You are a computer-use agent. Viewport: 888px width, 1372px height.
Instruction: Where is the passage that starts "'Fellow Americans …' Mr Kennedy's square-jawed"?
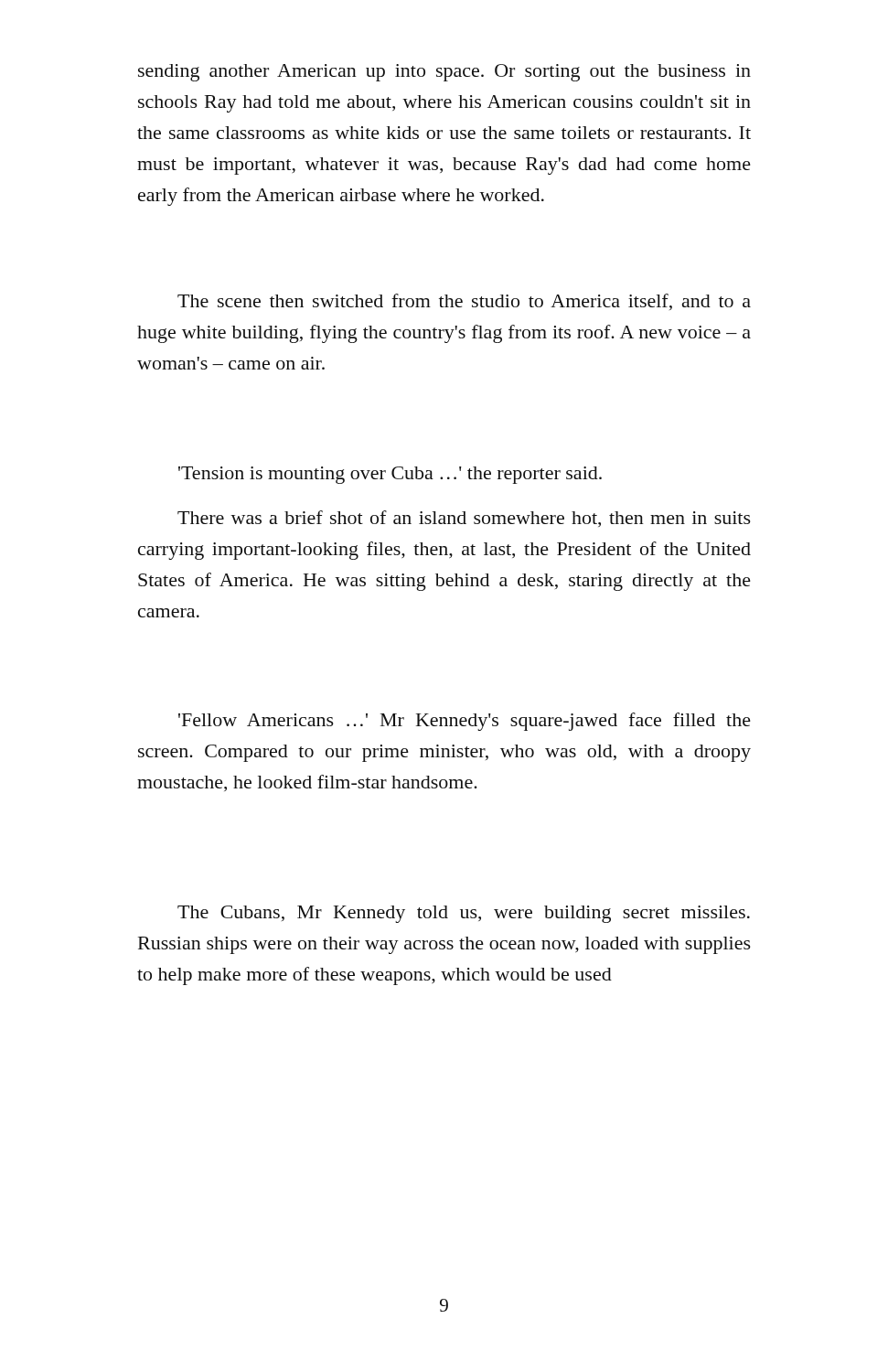coord(444,751)
